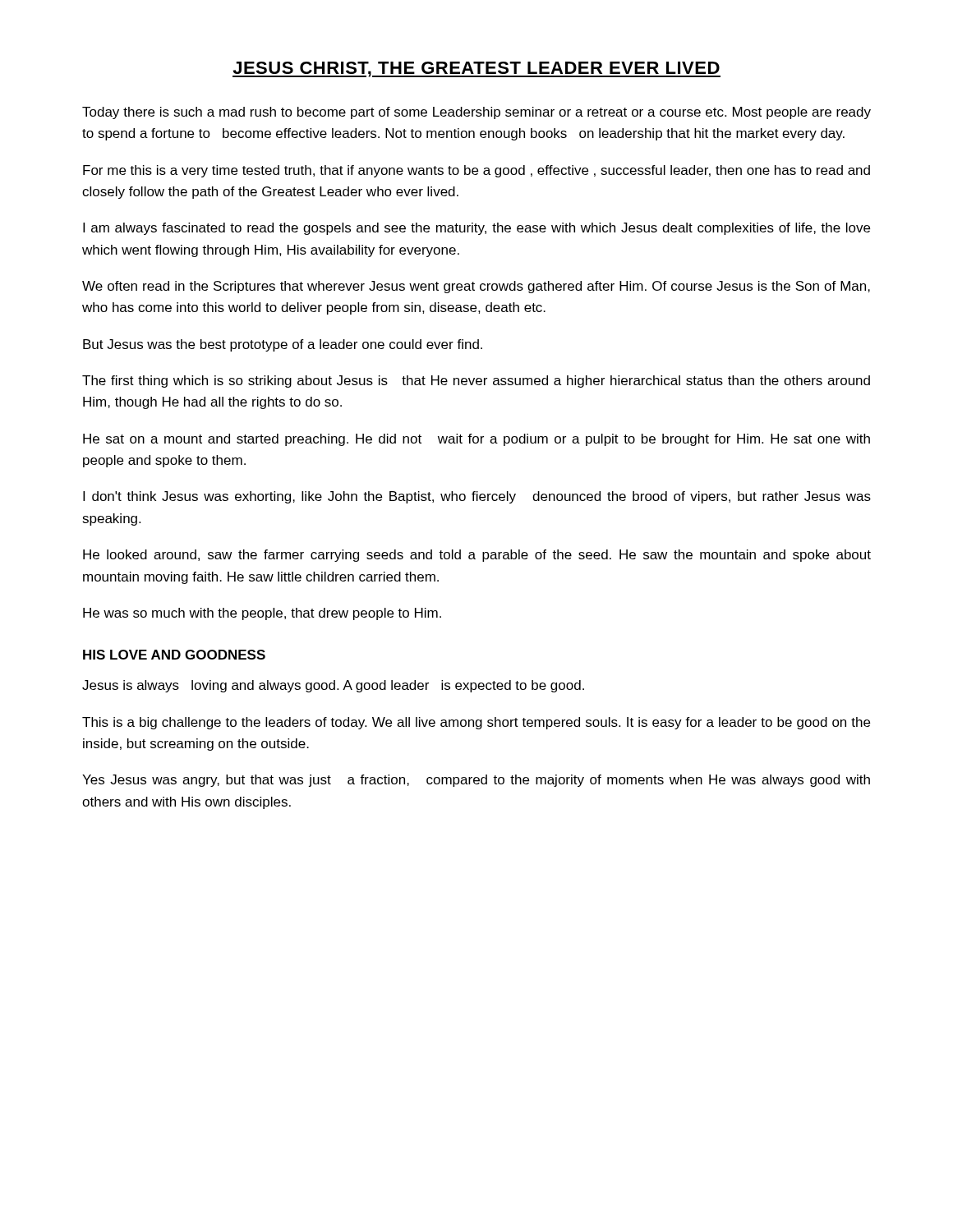Select the text block that says "He looked around, saw the farmer"
Image resolution: width=953 pixels, height=1232 pixels.
pos(476,566)
